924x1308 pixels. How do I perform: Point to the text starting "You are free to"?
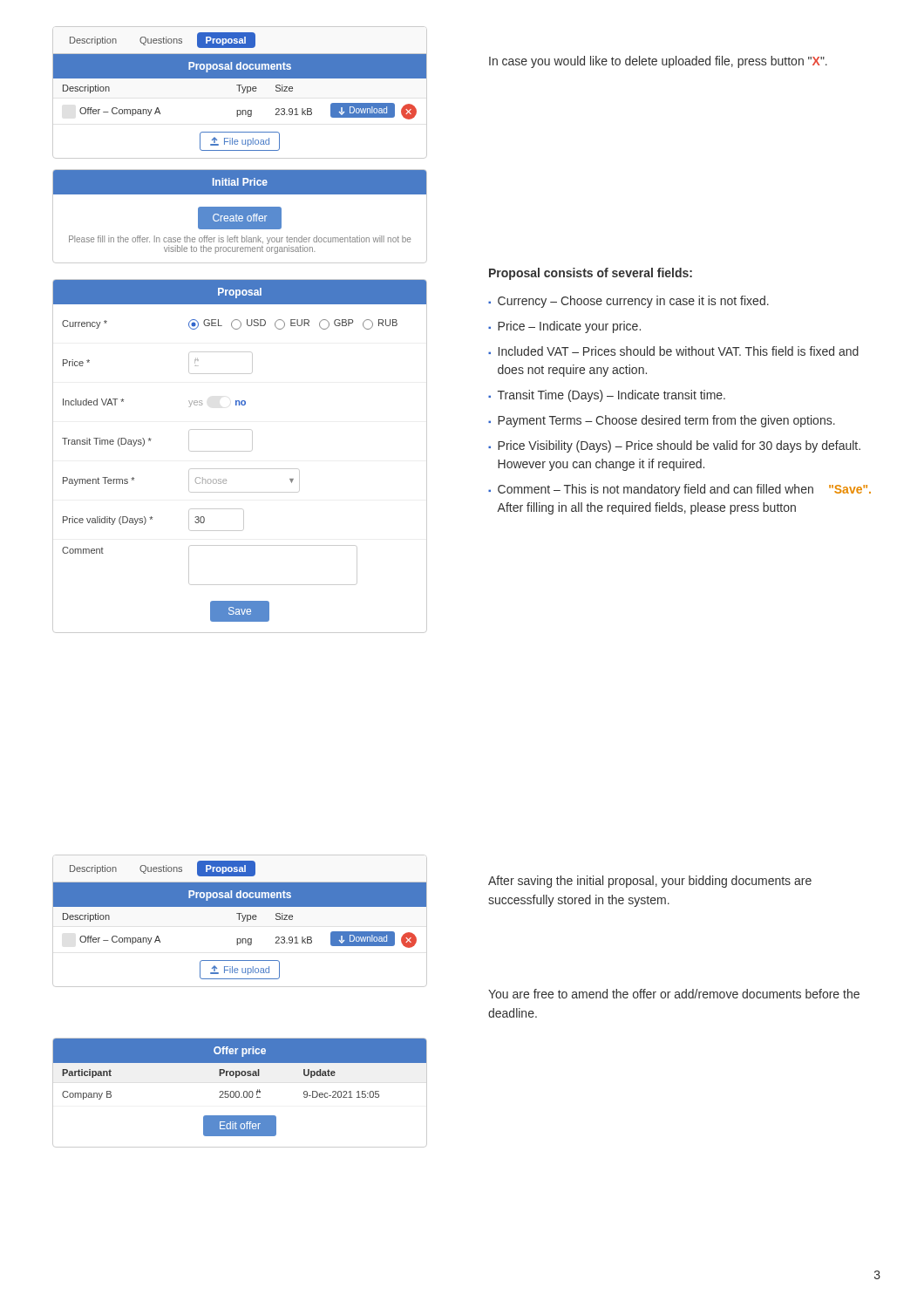click(674, 1004)
